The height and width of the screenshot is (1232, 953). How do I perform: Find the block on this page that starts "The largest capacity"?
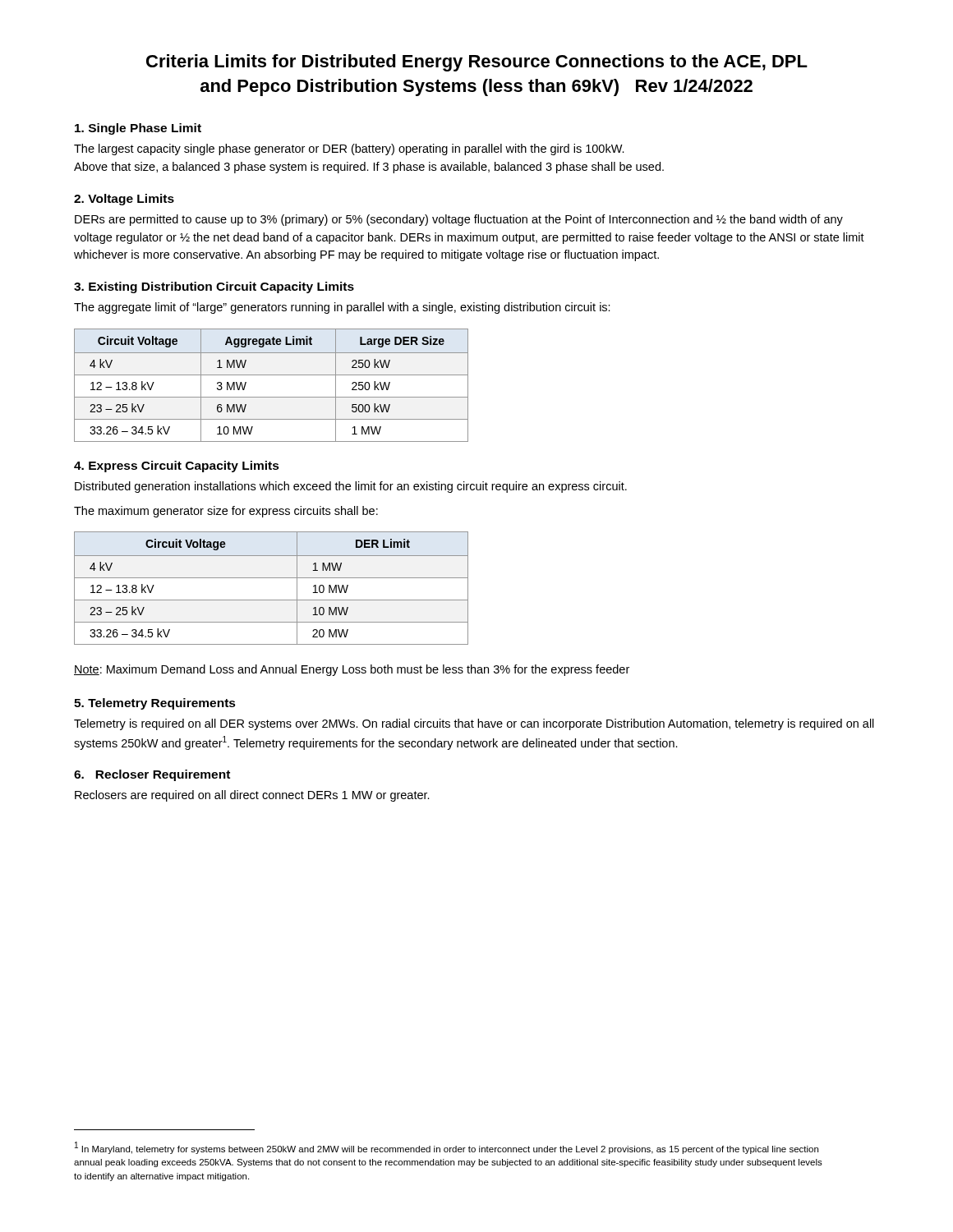click(x=476, y=159)
